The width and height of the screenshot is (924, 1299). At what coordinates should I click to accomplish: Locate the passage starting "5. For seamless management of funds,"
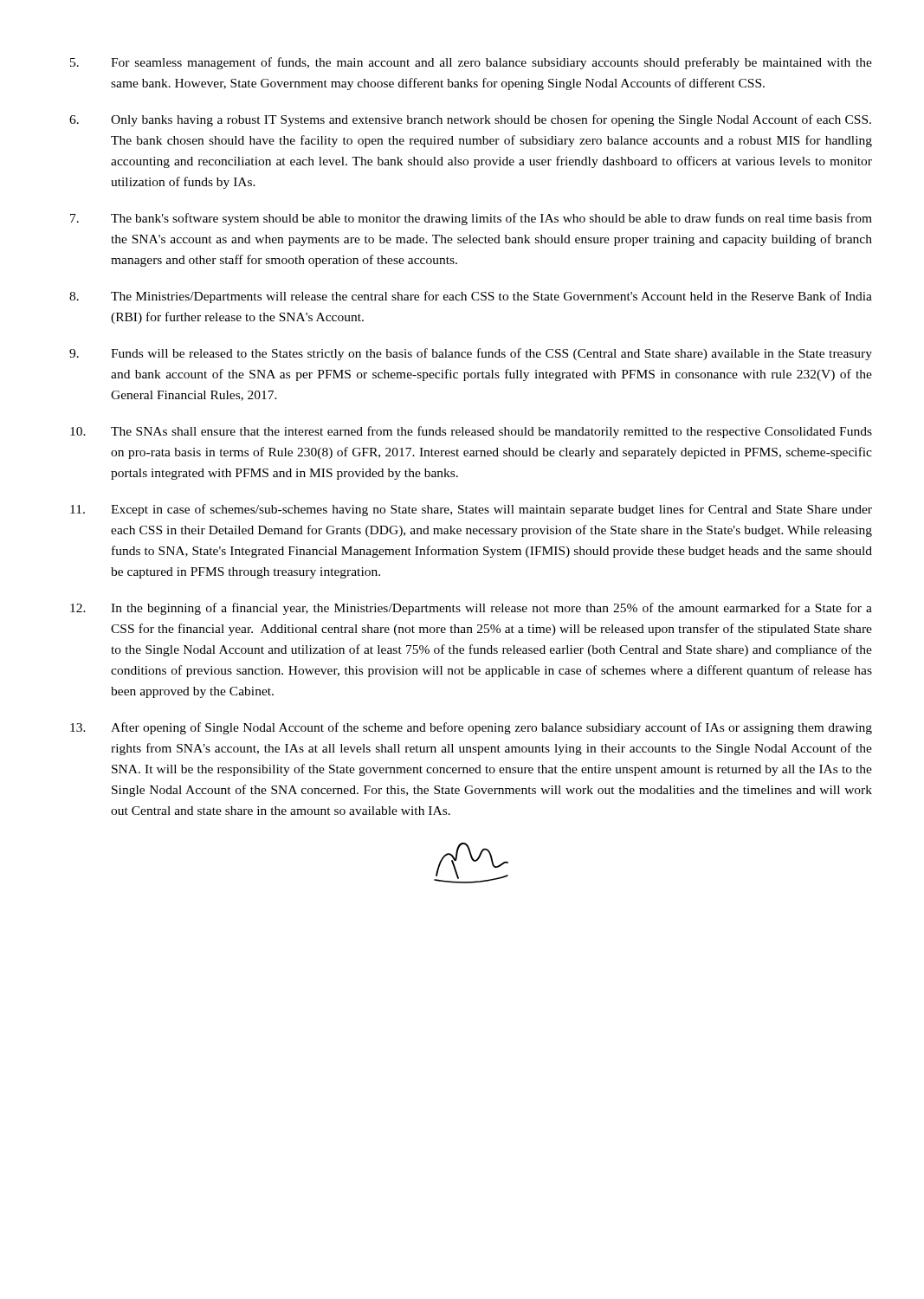(x=471, y=73)
